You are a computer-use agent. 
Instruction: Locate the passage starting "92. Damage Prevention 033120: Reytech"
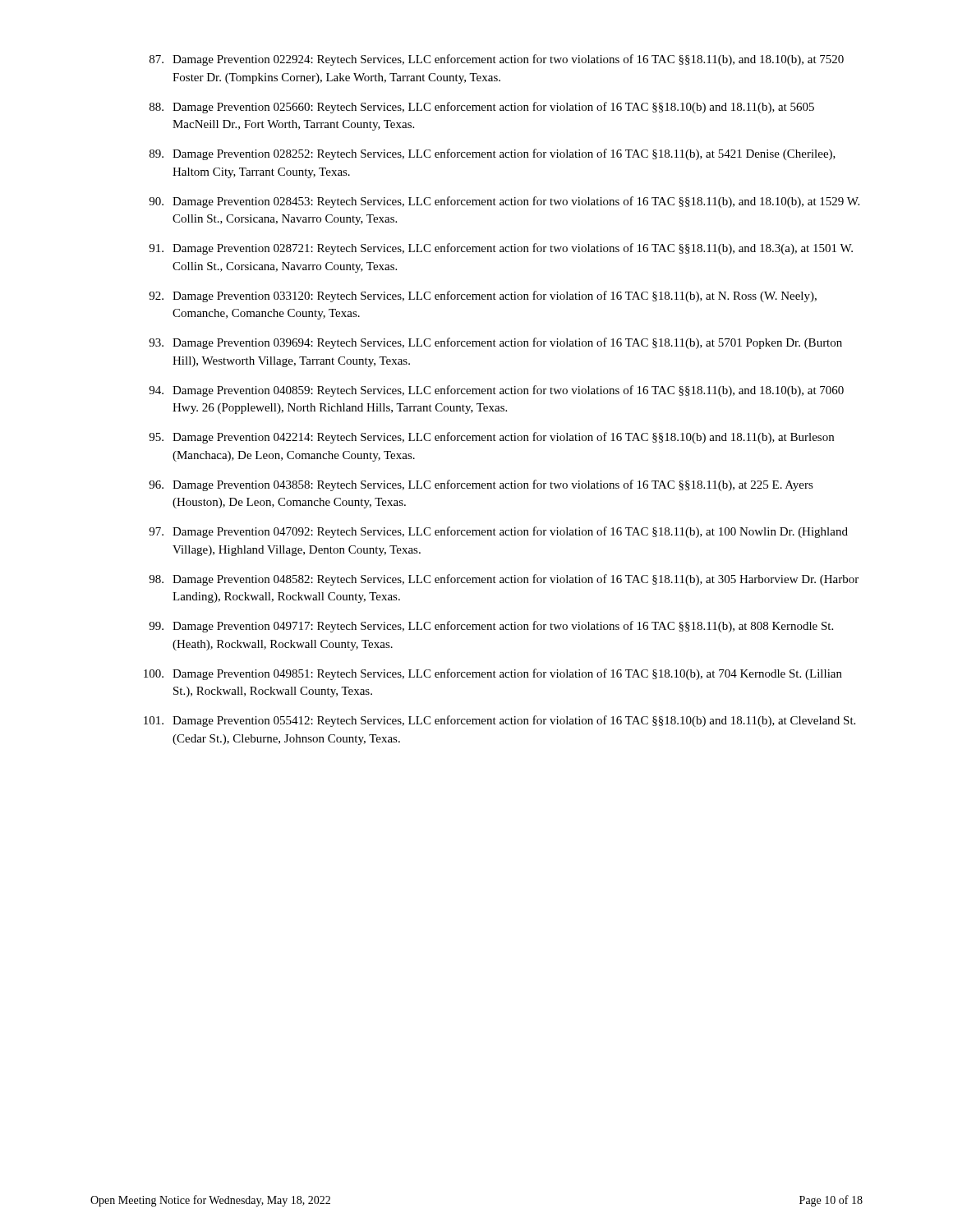tap(492, 305)
